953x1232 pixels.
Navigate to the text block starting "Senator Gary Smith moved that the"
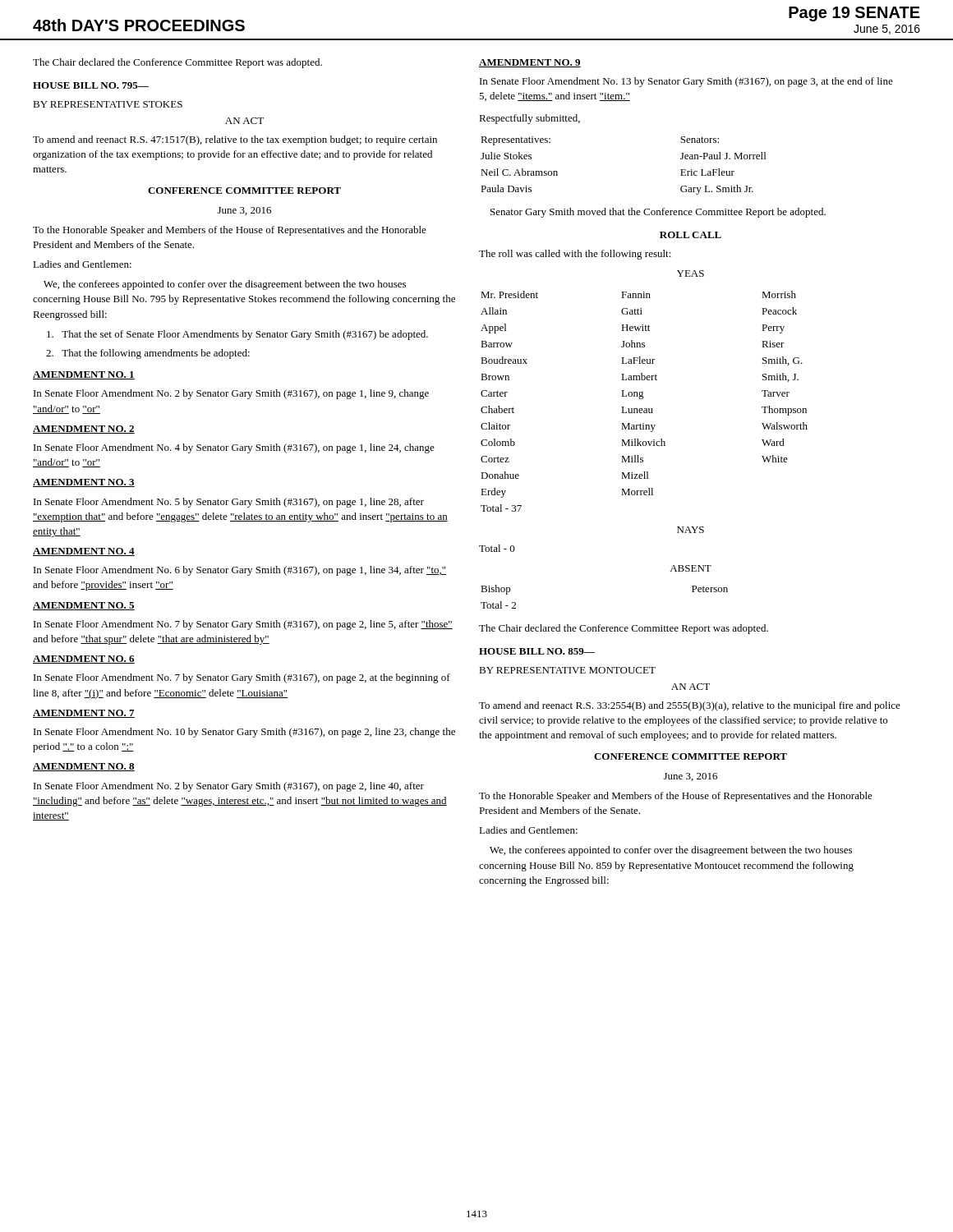[691, 212]
